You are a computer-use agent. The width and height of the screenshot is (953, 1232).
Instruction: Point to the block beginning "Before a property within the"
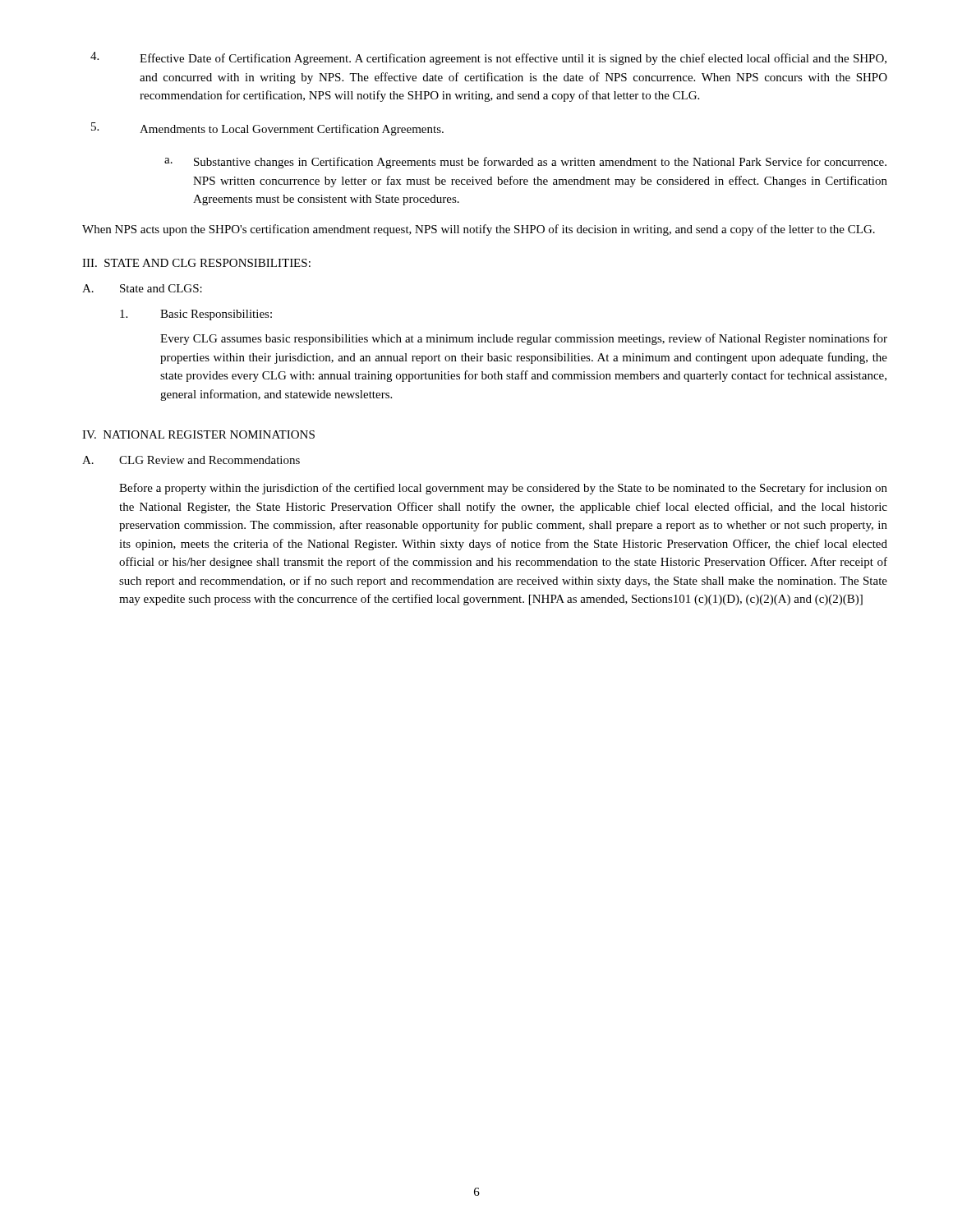(503, 543)
